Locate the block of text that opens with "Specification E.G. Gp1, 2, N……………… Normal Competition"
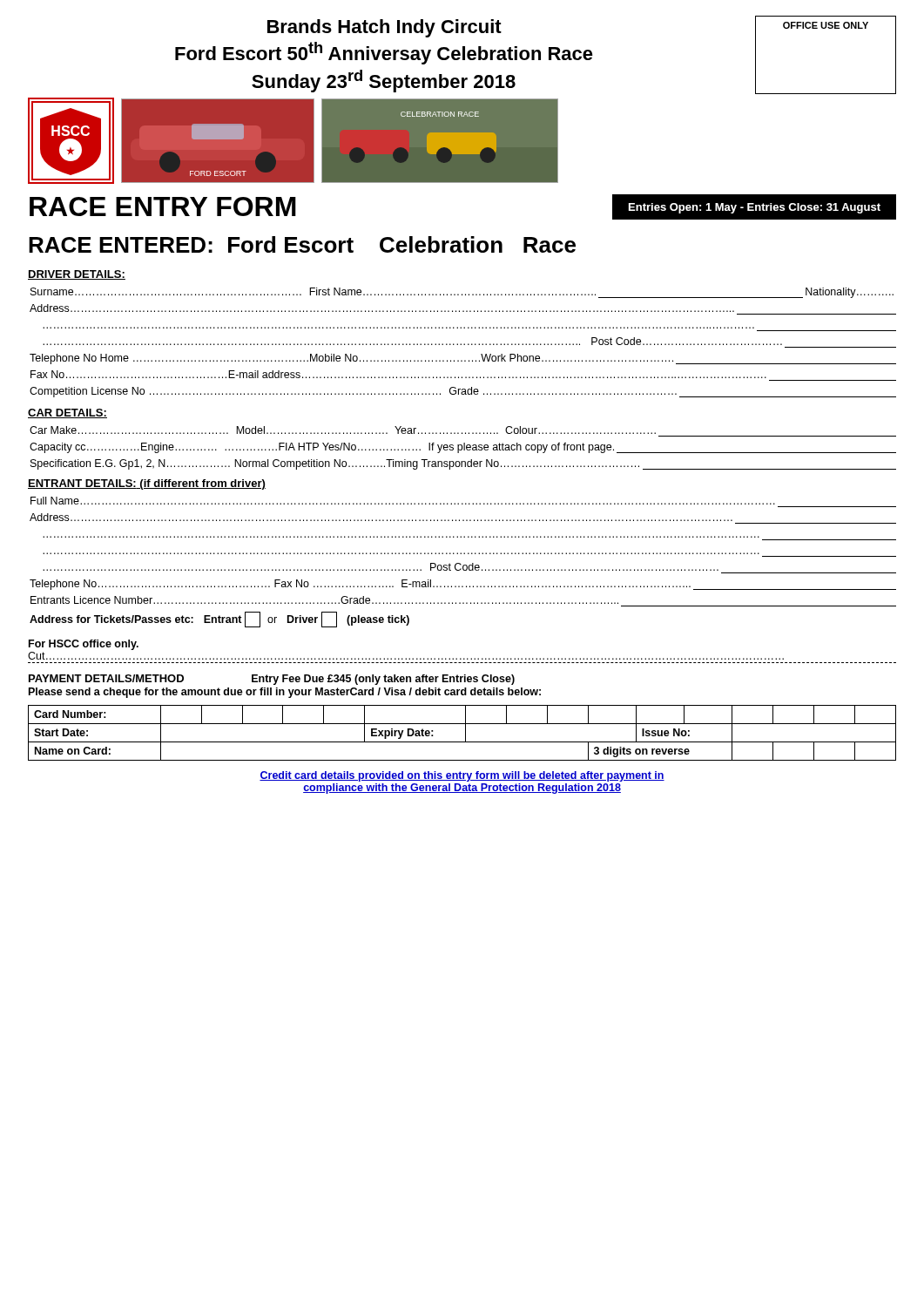 [x=462, y=462]
